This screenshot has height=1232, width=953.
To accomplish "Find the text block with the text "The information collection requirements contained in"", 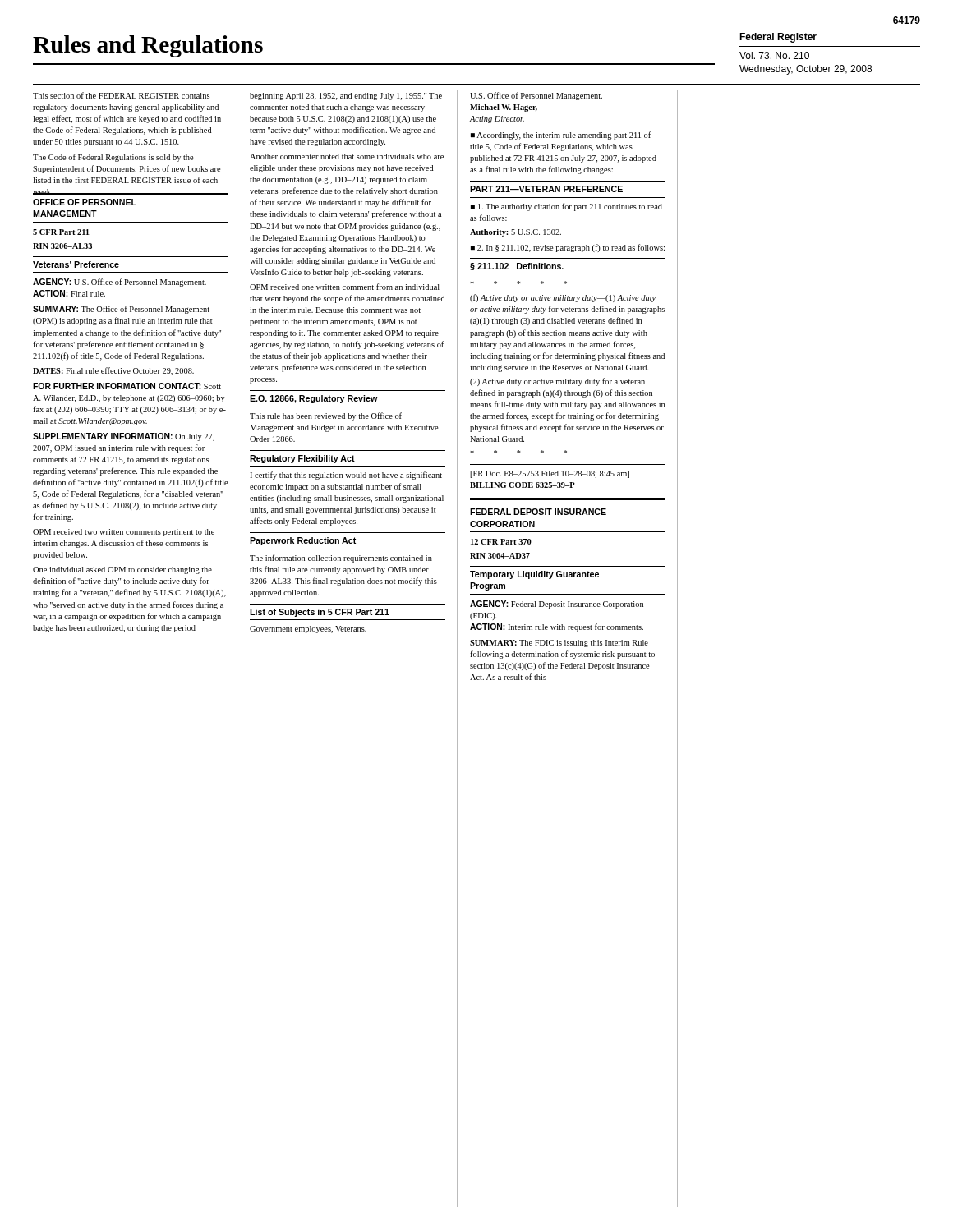I will pyautogui.click(x=348, y=576).
